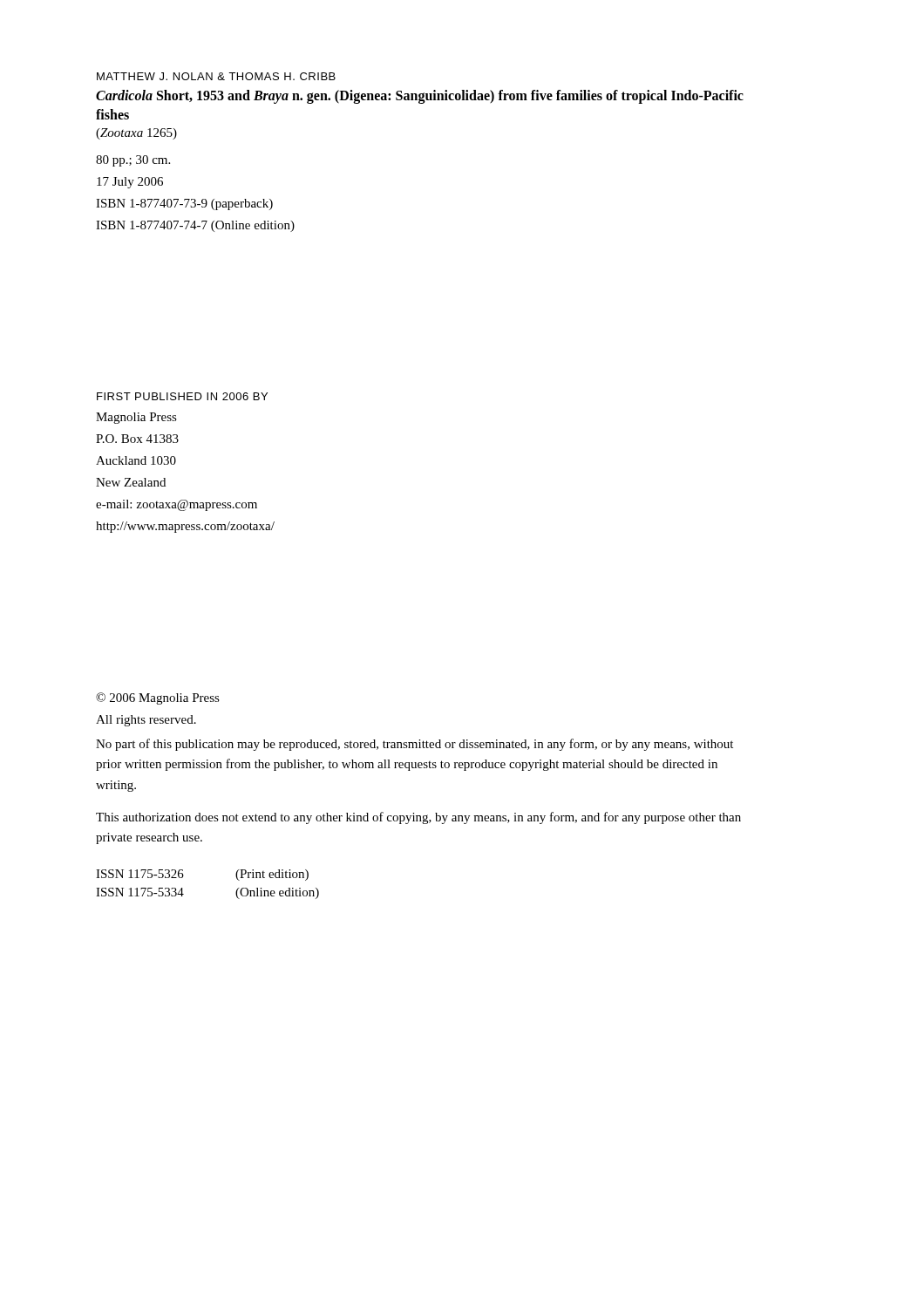Locate the block of text that opens with "© 2006 Magnolia"
The height and width of the screenshot is (1308, 924).
coord(158,698)
